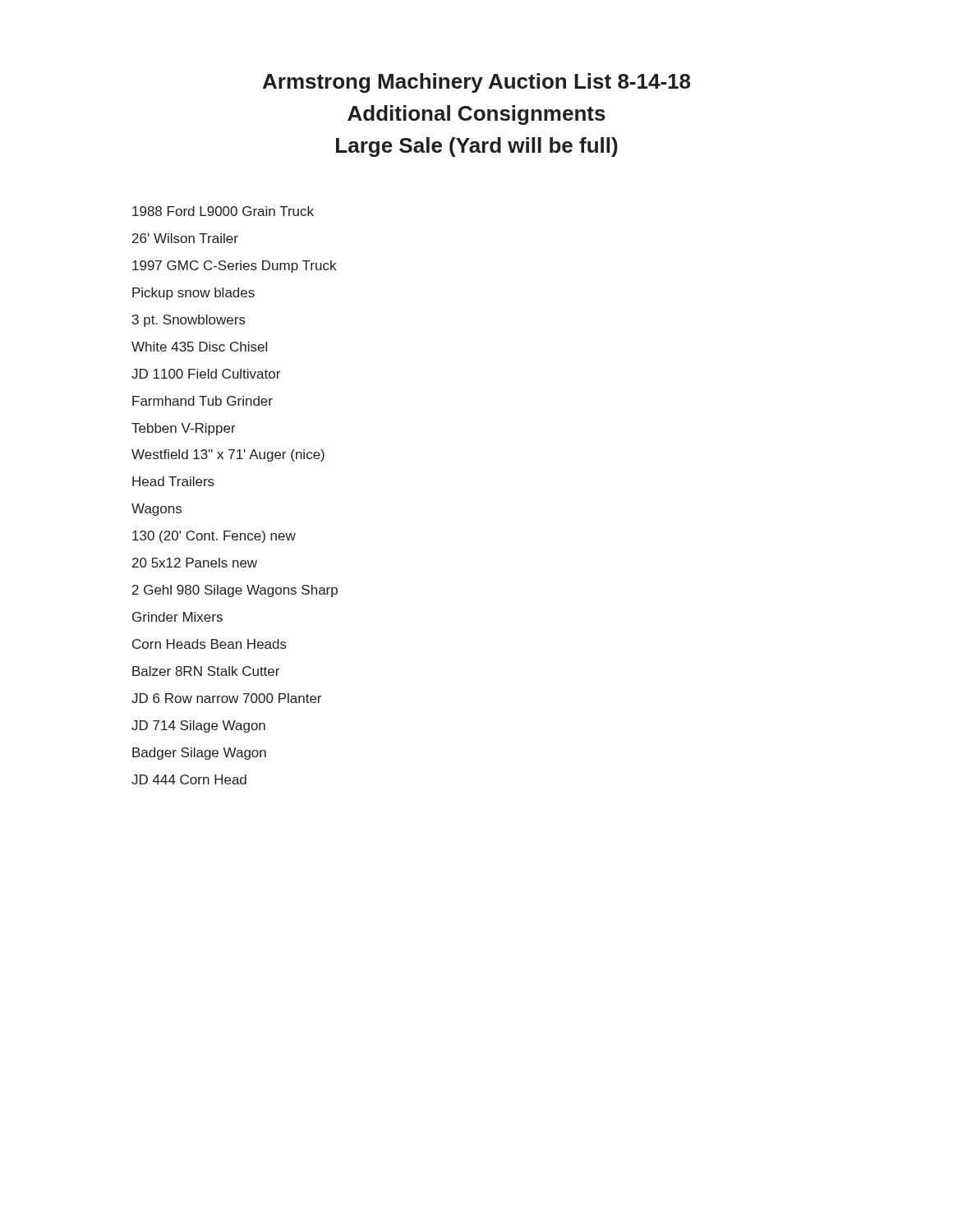
Task: Find the text block starting "White 435 Disc Chisel"
Action: [x=200, y=347]
